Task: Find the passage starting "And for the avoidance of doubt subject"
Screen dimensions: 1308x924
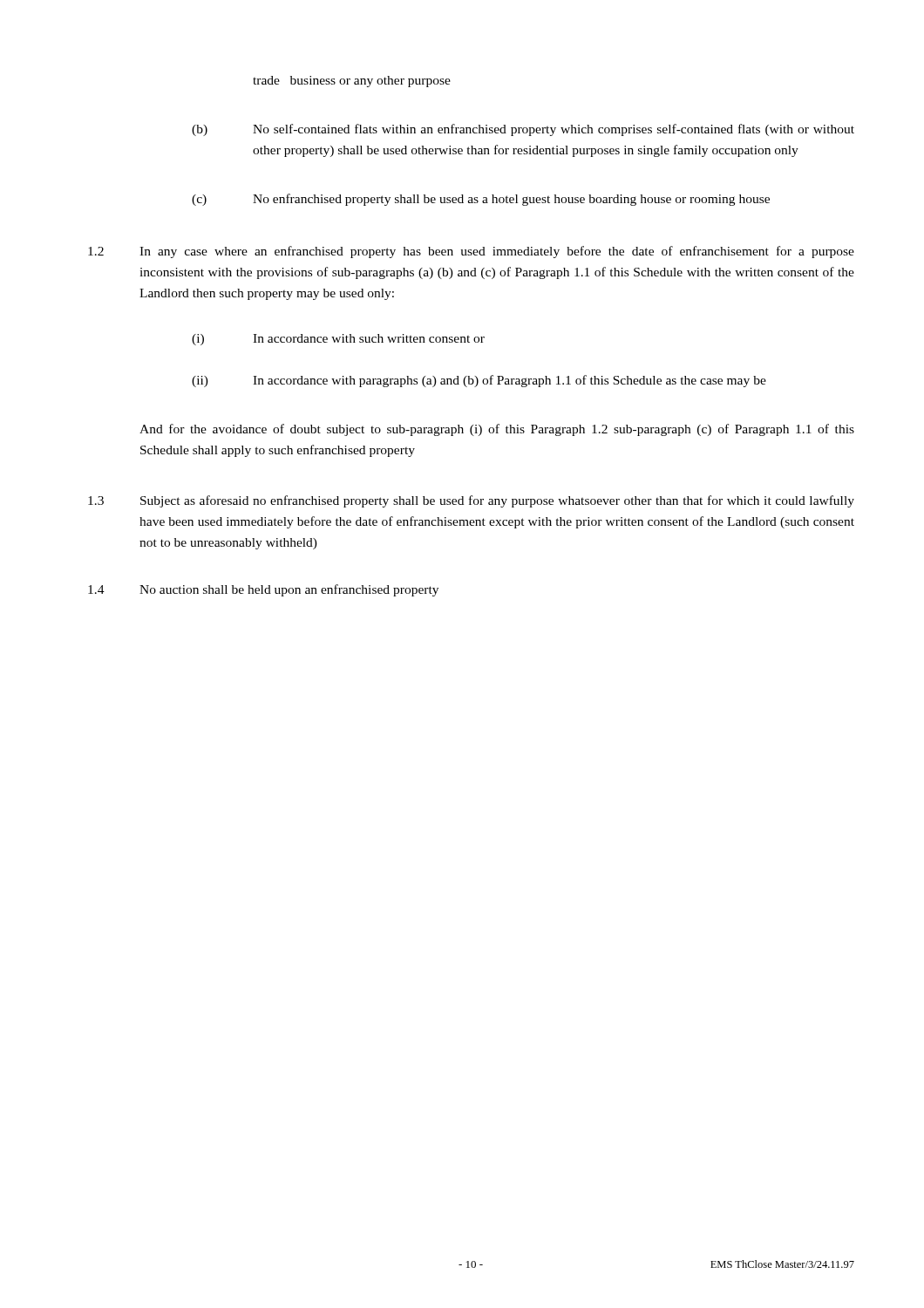Action: click(x=497, y=439)
